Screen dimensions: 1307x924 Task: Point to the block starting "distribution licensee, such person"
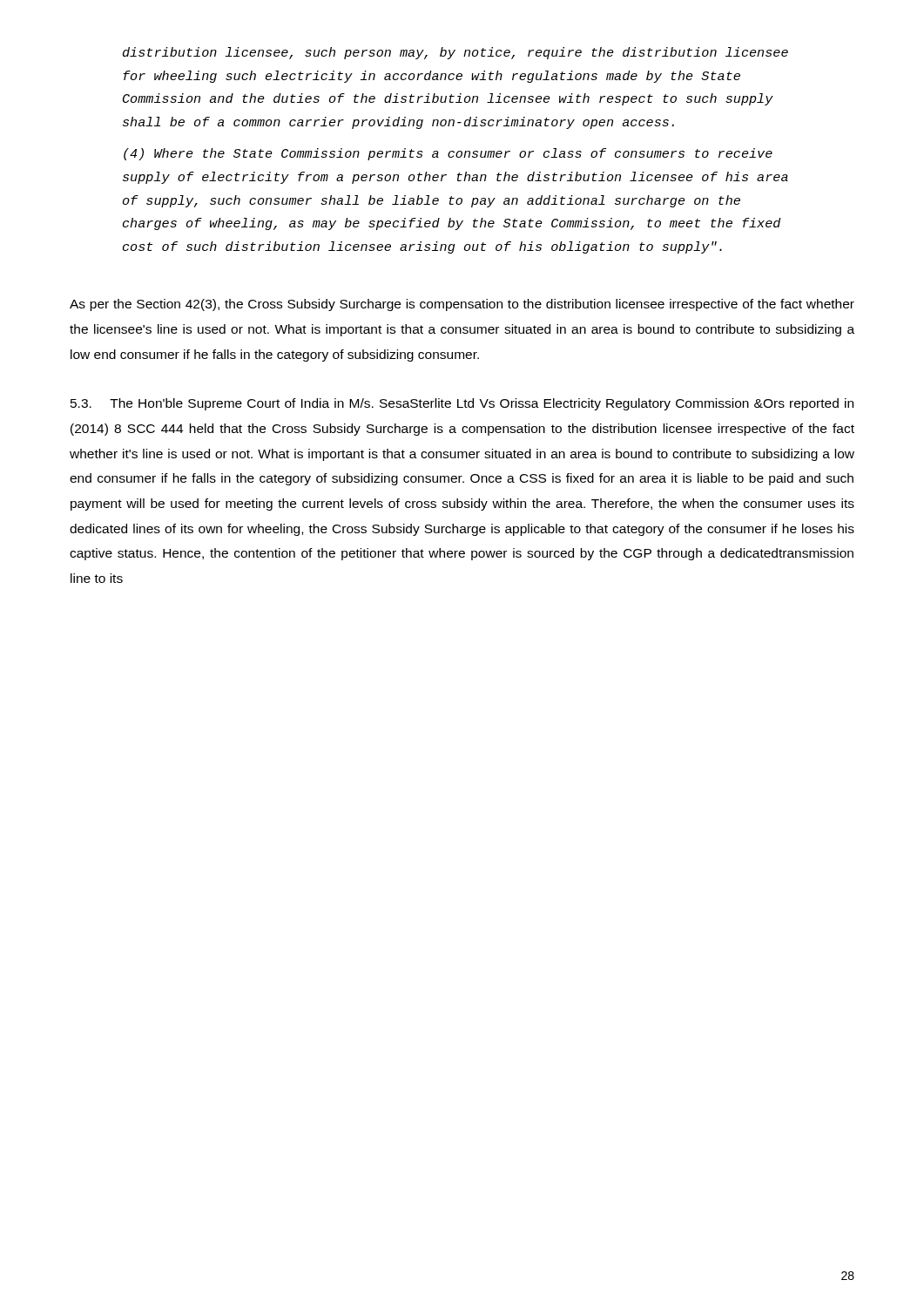(455, 88)
